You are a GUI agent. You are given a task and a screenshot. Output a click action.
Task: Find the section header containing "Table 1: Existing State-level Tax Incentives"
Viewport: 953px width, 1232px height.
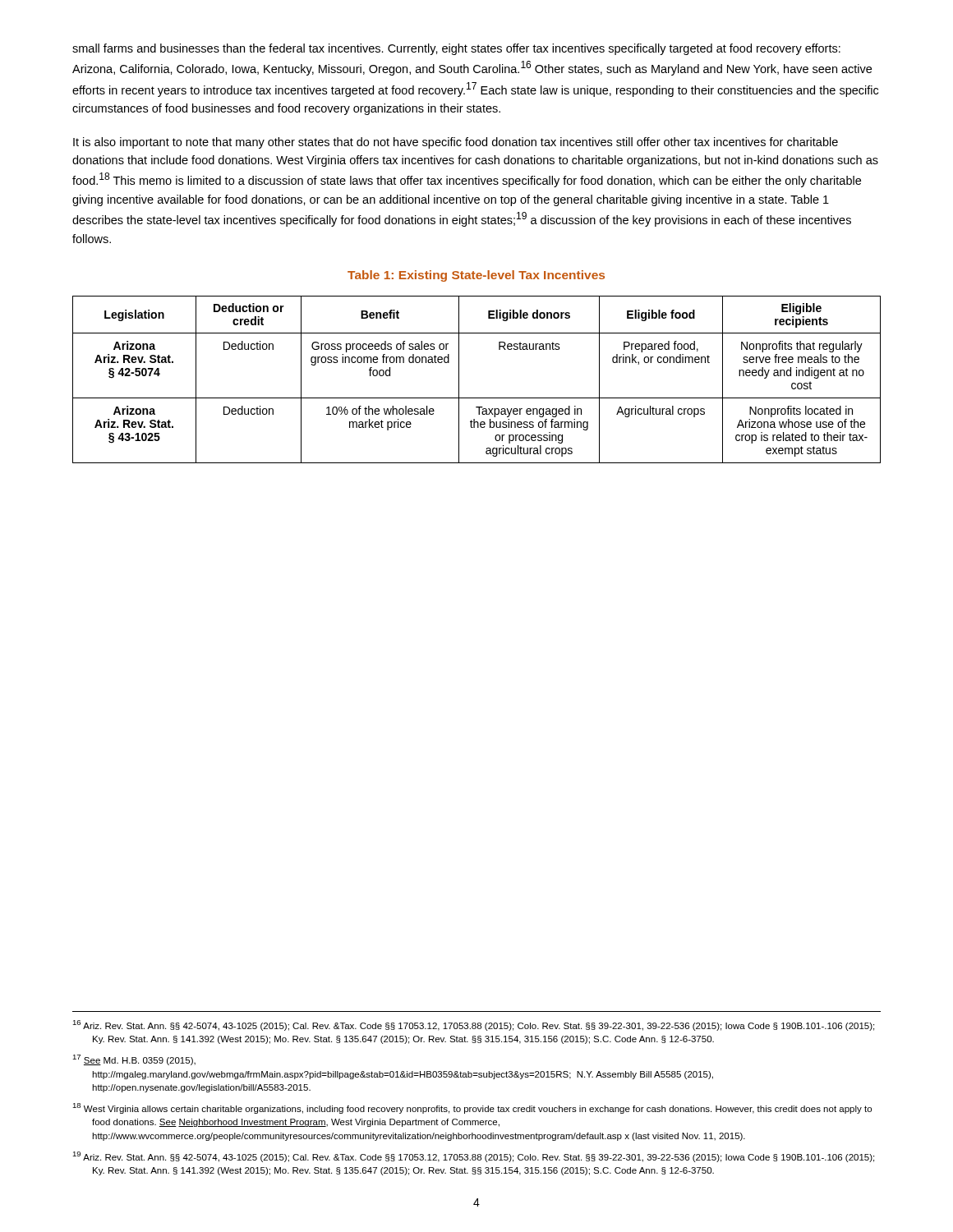click(x=476, y=275)
